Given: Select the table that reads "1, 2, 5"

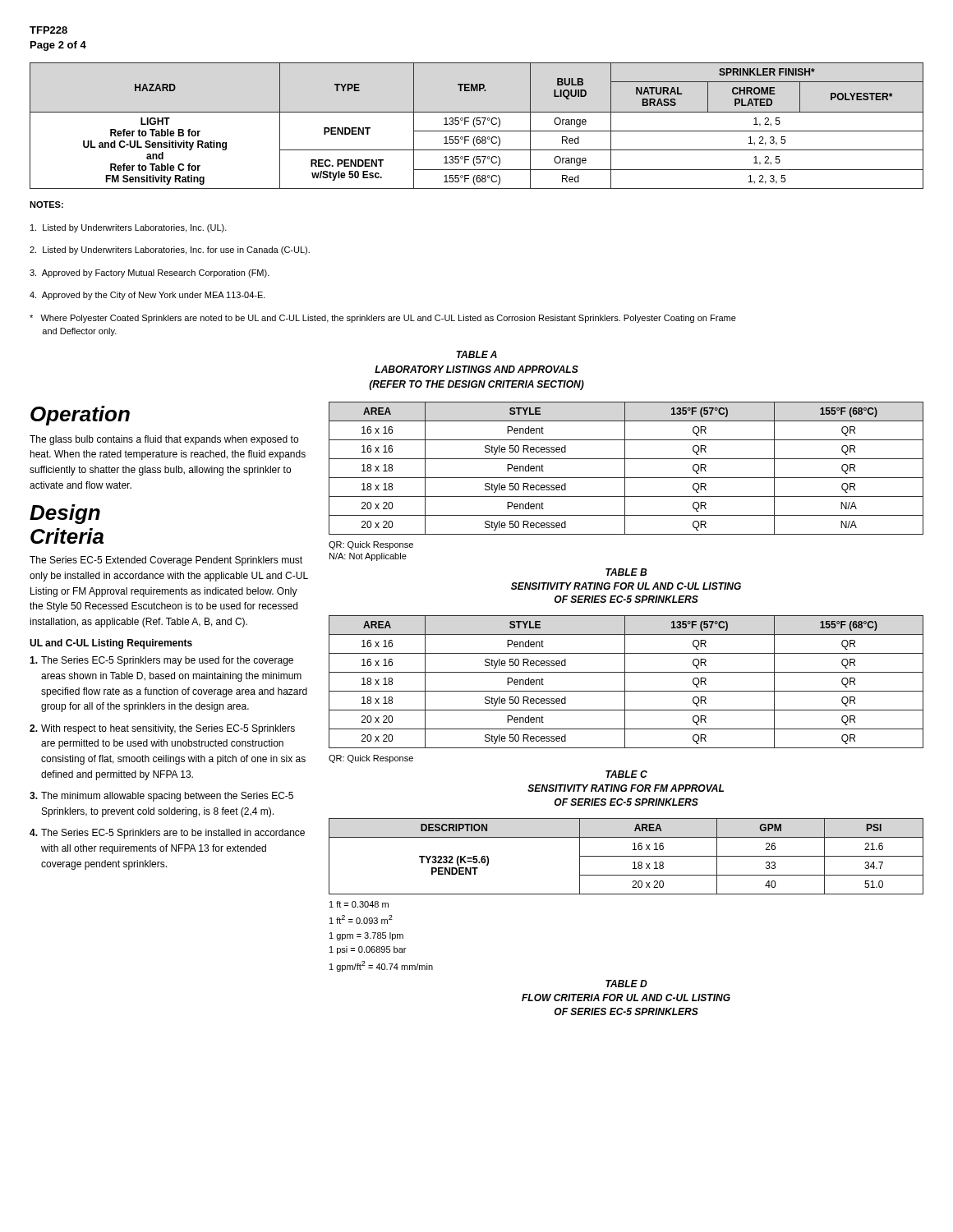Looking at the screenshot, I should coord(476,126).
